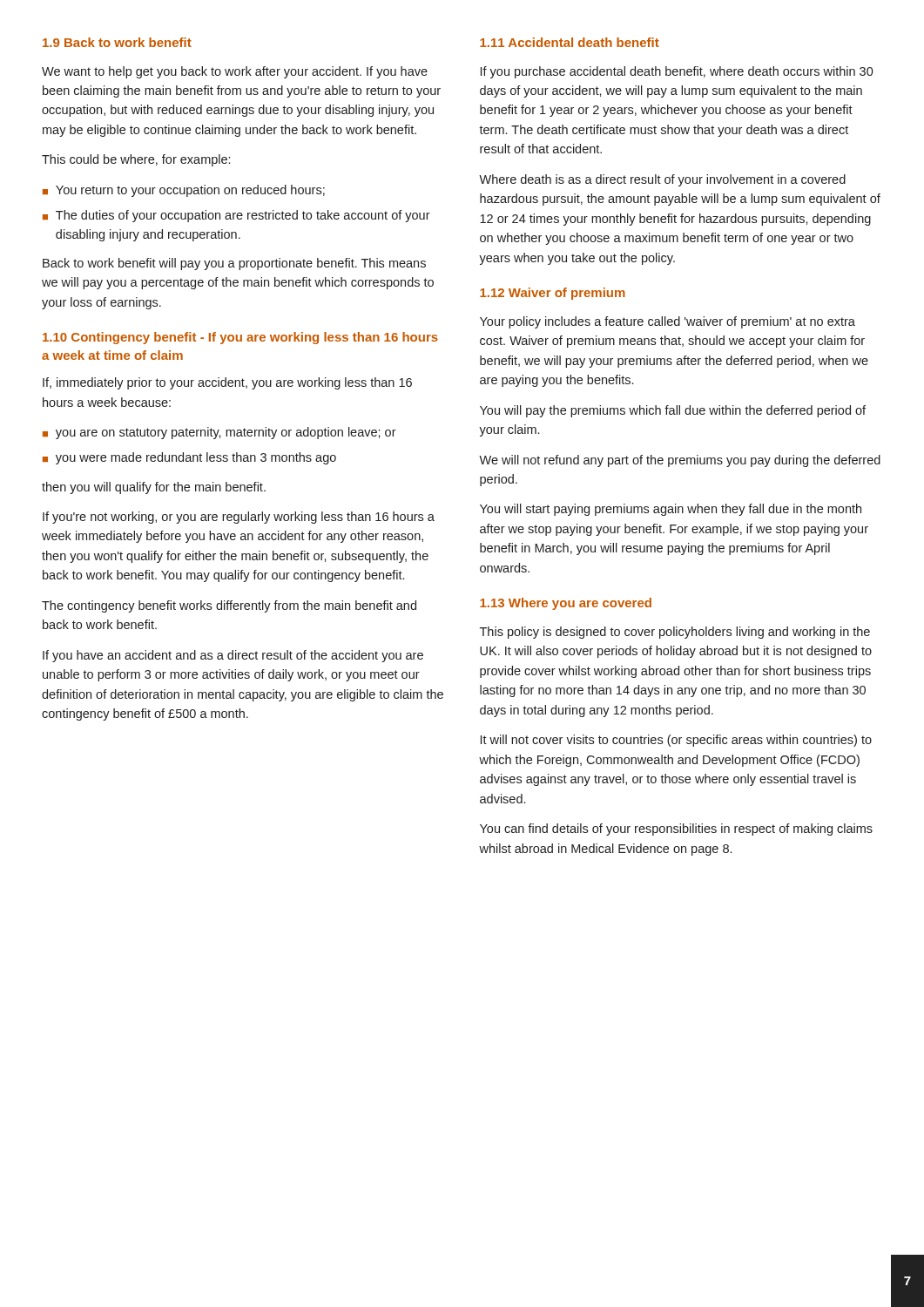Find the block on this page that starts "If, immediately prior"
This screenshot has width=924, height=1307.
pos(227,393)
